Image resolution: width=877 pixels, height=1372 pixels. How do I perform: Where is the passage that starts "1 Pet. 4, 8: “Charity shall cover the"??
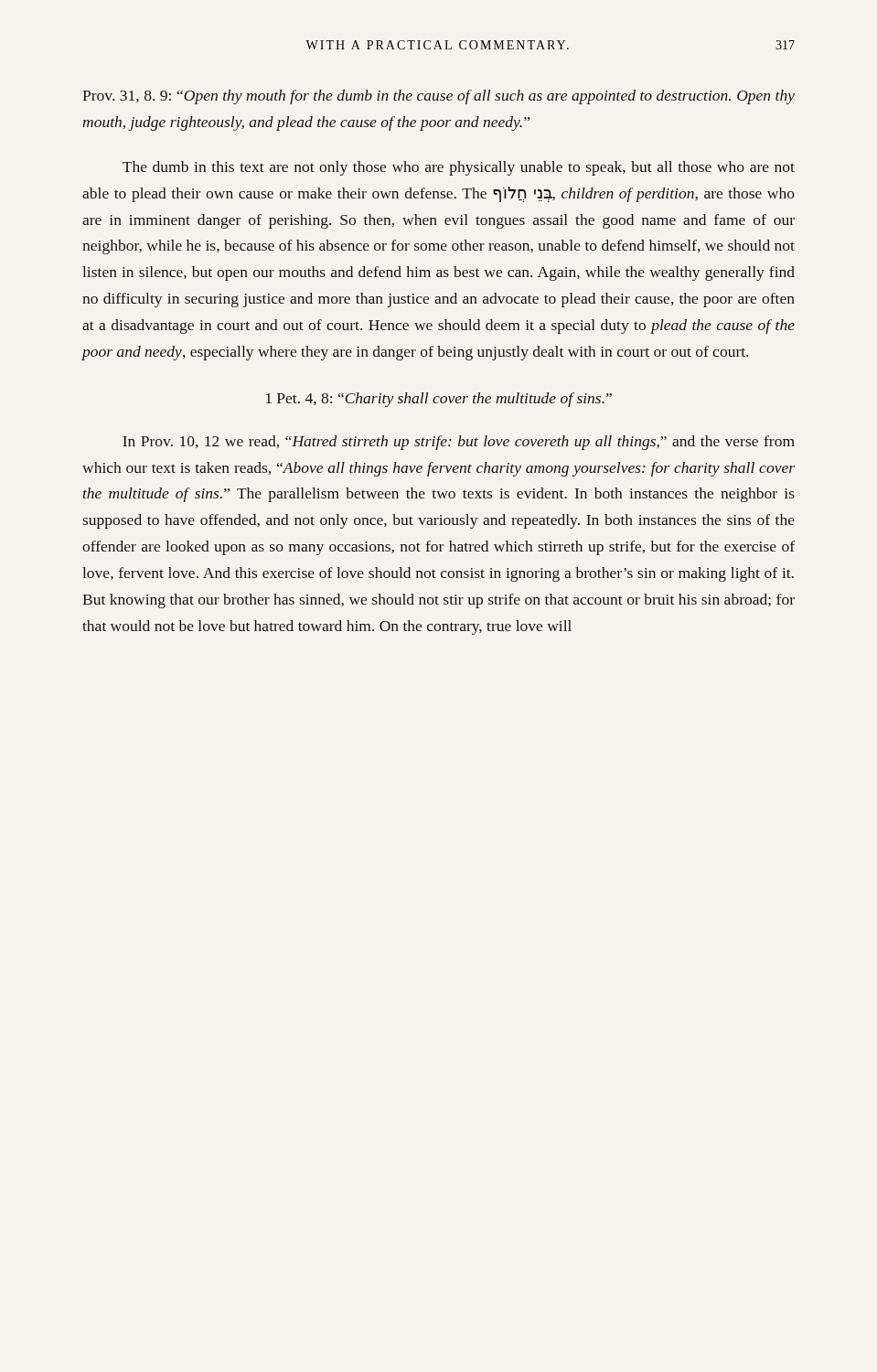438,398
